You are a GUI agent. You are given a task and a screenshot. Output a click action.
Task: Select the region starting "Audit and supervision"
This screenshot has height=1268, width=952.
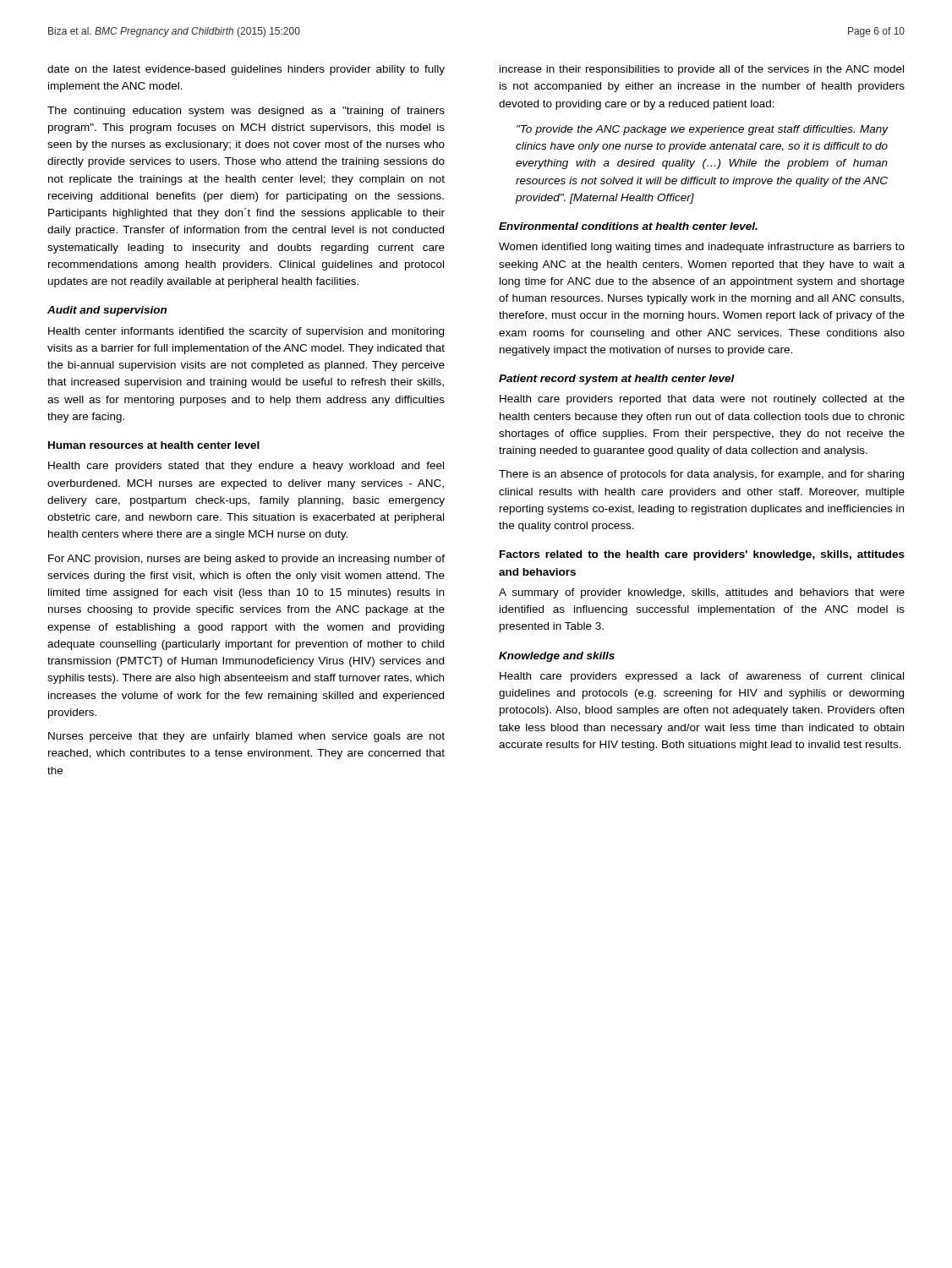[x=107, y=311]
